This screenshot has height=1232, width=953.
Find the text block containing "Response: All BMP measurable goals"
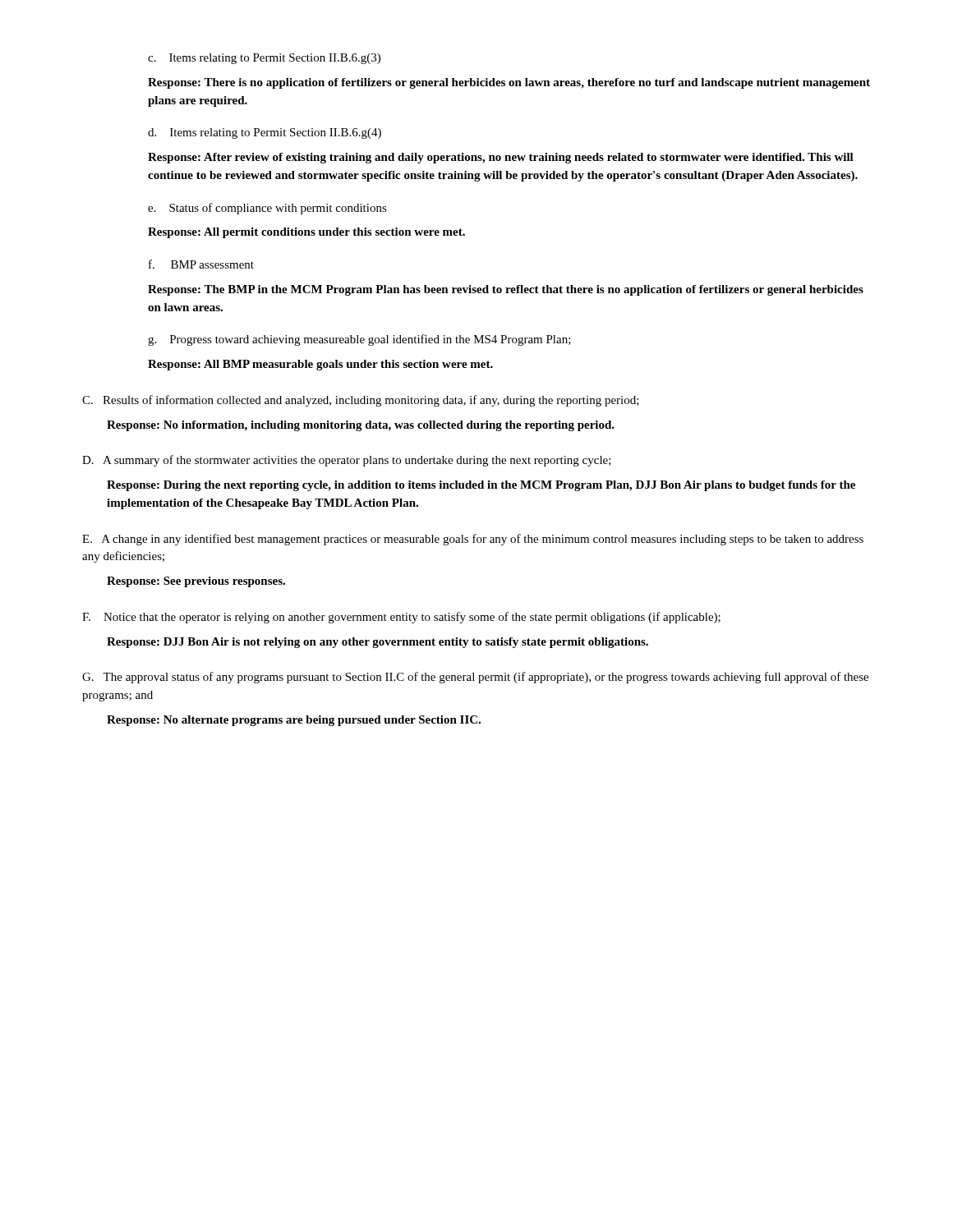320,365
